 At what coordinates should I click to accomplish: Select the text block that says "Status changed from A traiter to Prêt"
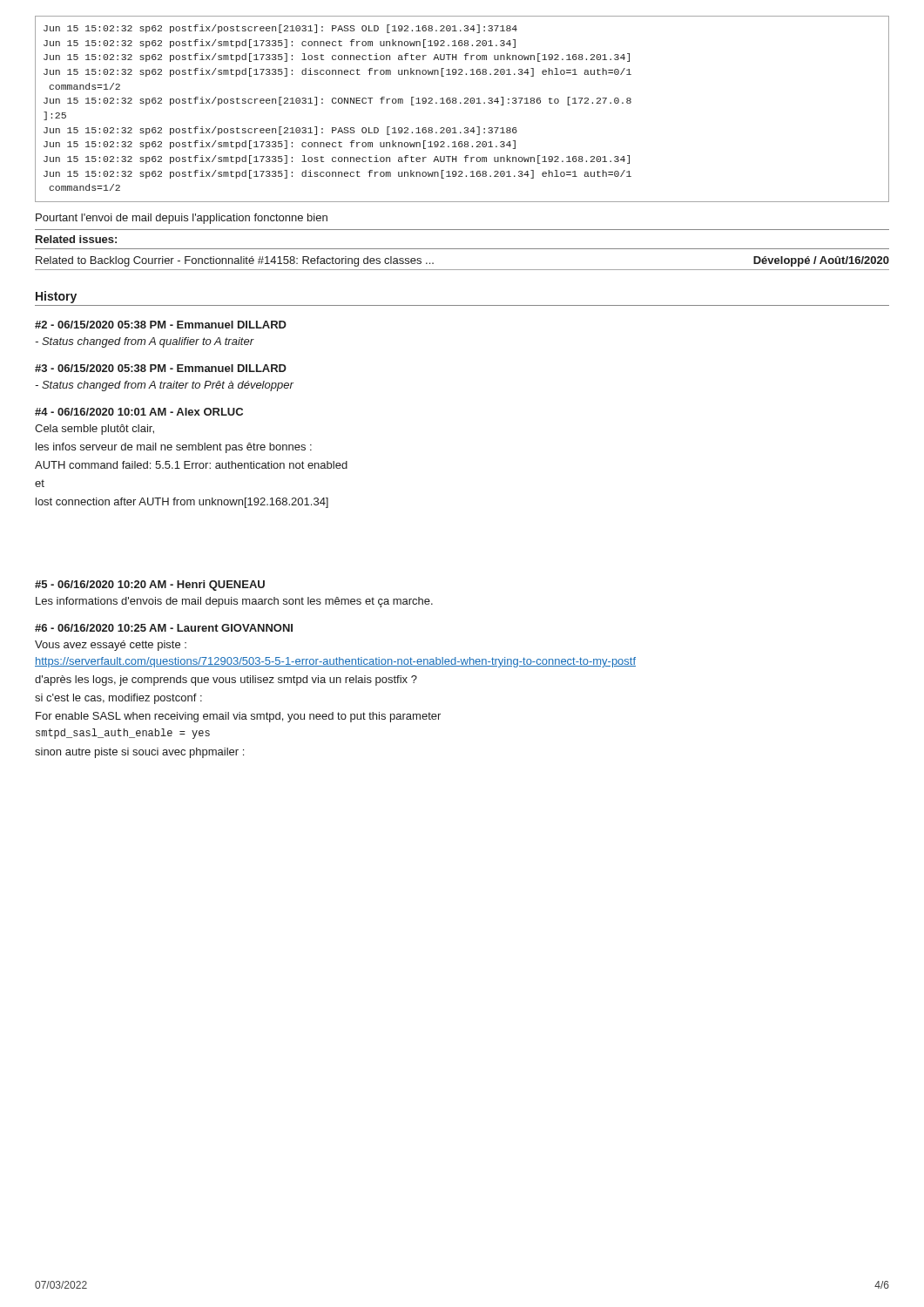coord(164,385)
